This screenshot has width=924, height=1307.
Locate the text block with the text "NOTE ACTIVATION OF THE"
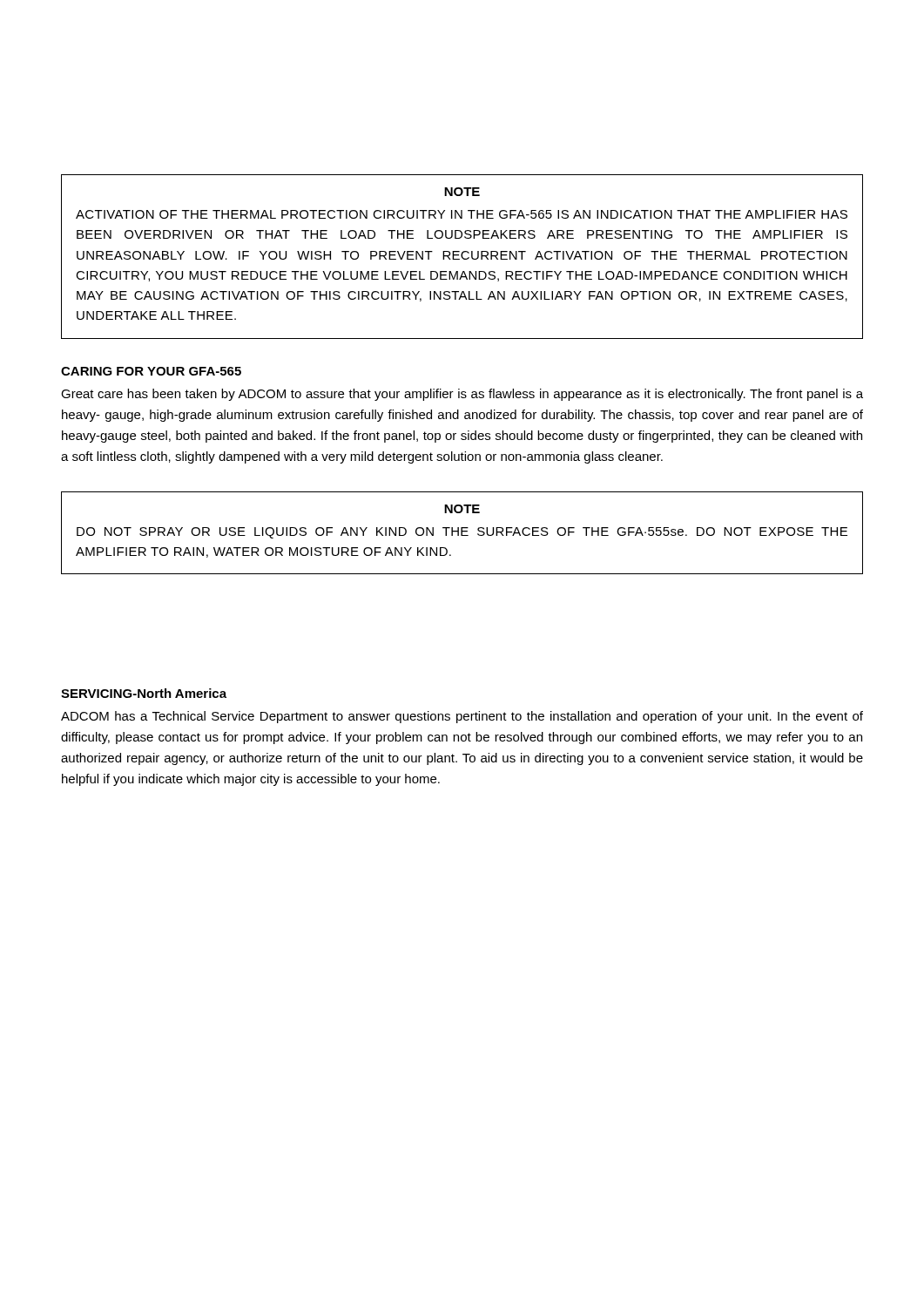coord(462,255)
